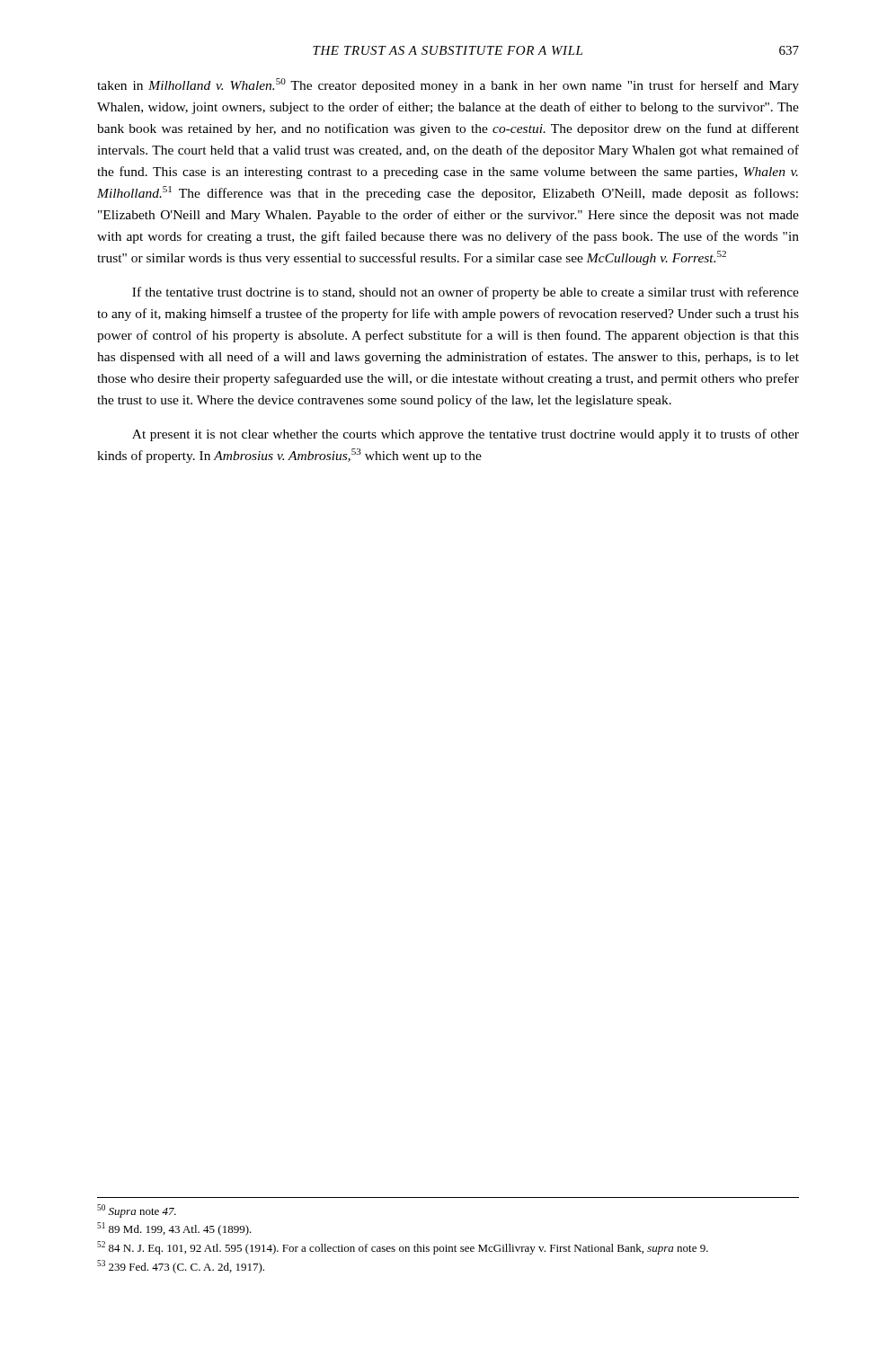Locate the text "50 Supra note 47."

[137, 1211]
